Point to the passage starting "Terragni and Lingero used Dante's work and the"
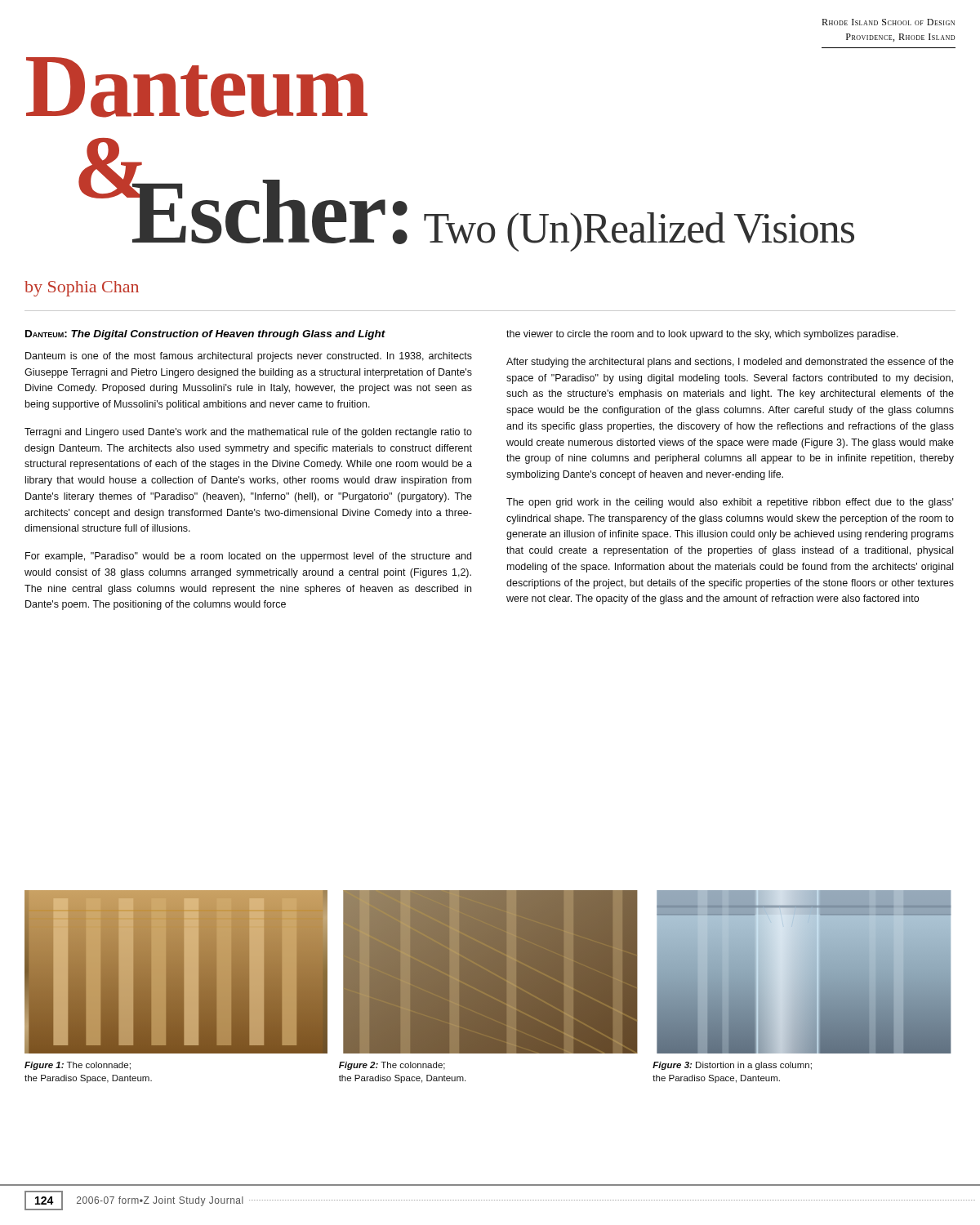 point(248,480)
